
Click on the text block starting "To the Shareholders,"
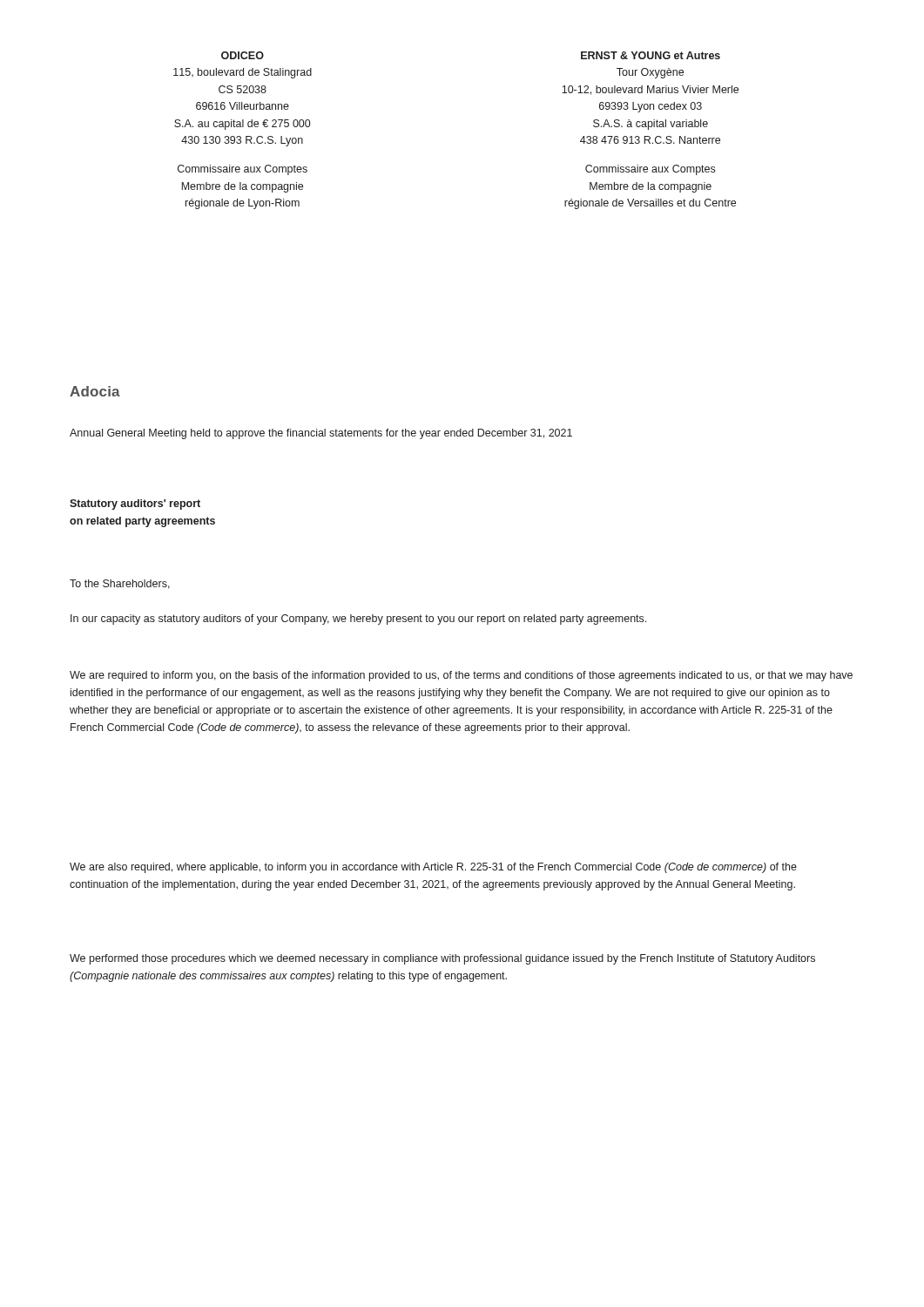(x=120, y=584)
